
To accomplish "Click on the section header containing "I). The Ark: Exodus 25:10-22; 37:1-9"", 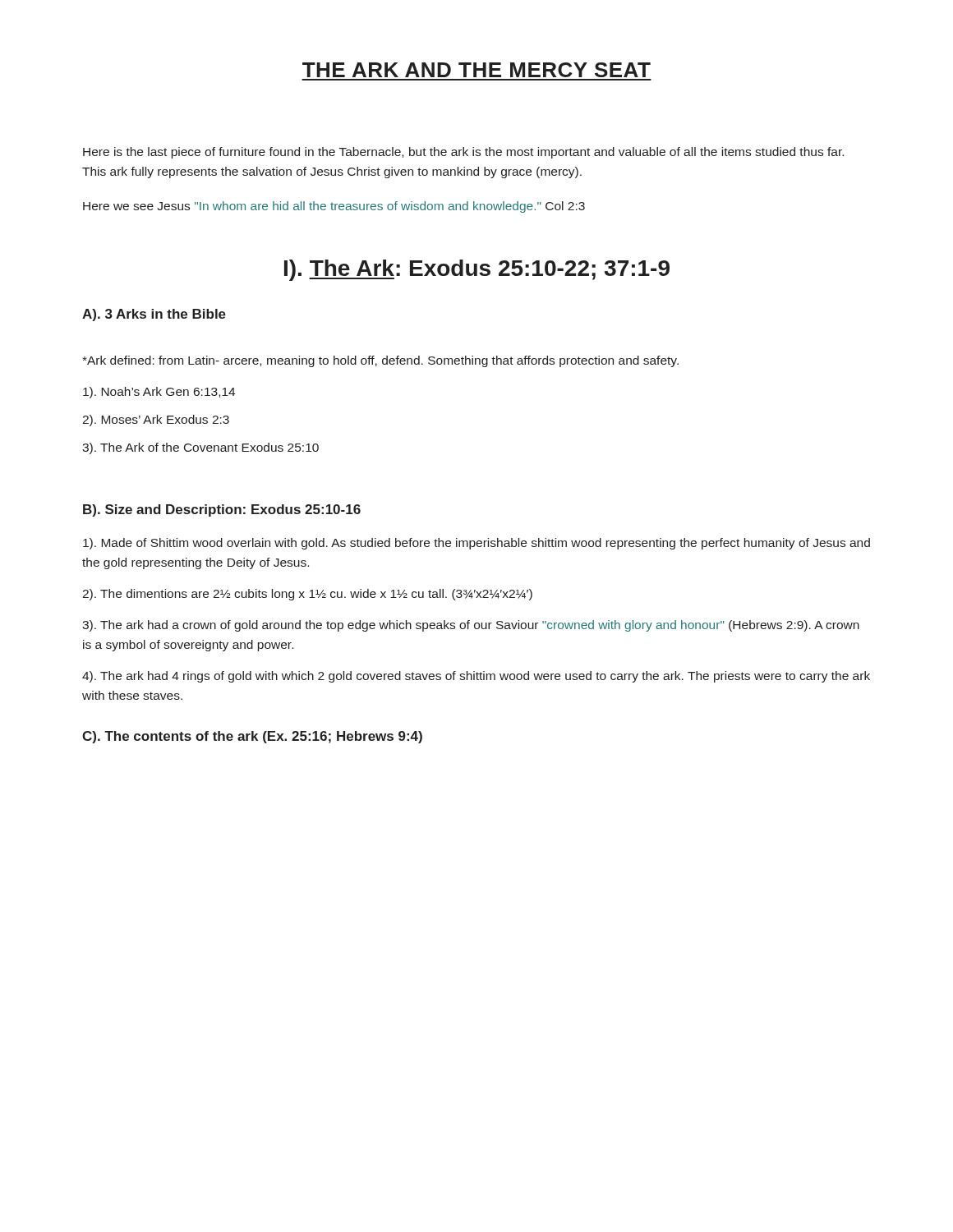I will (476, 268).
